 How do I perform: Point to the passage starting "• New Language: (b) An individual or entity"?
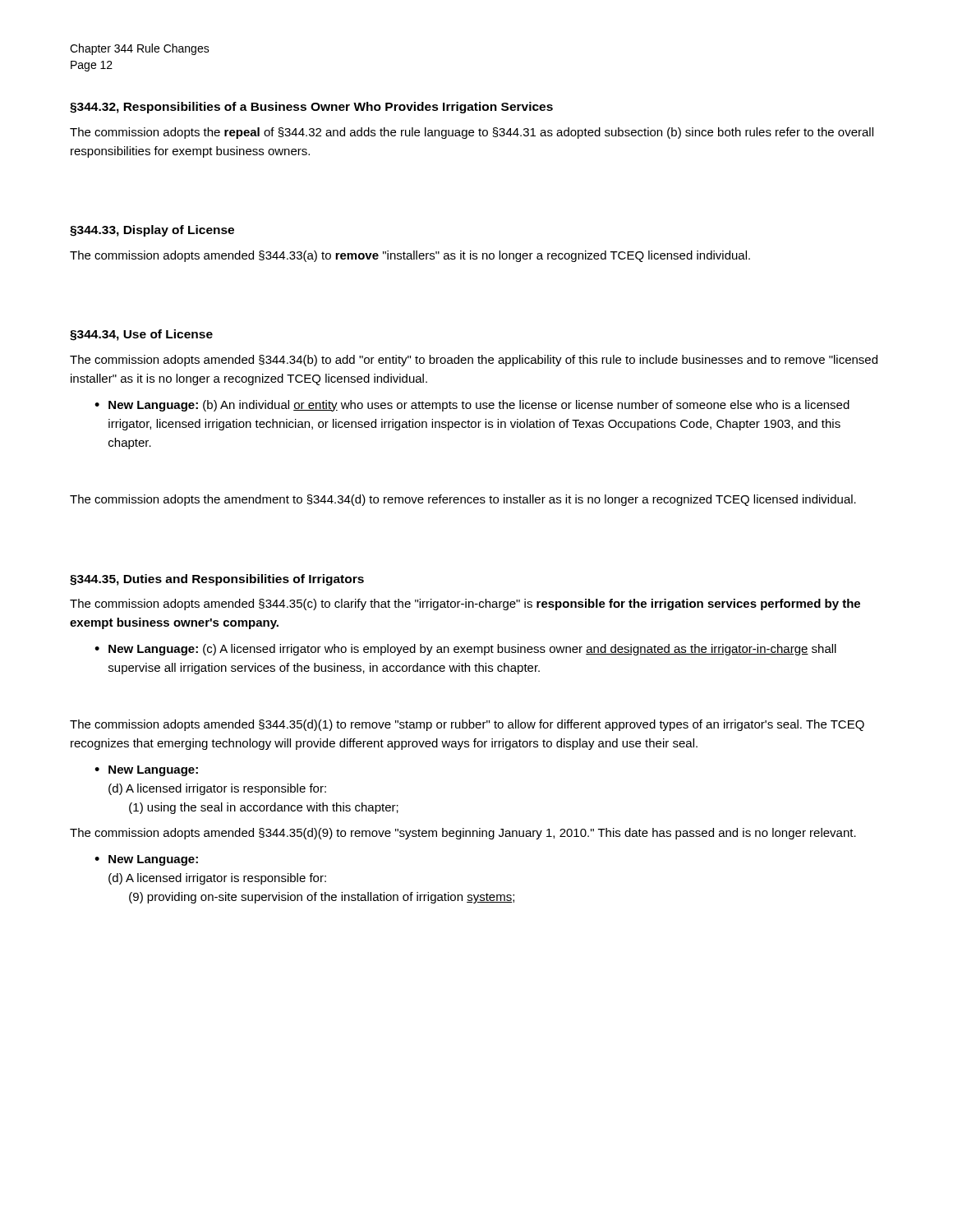click(x=489, y=423)
